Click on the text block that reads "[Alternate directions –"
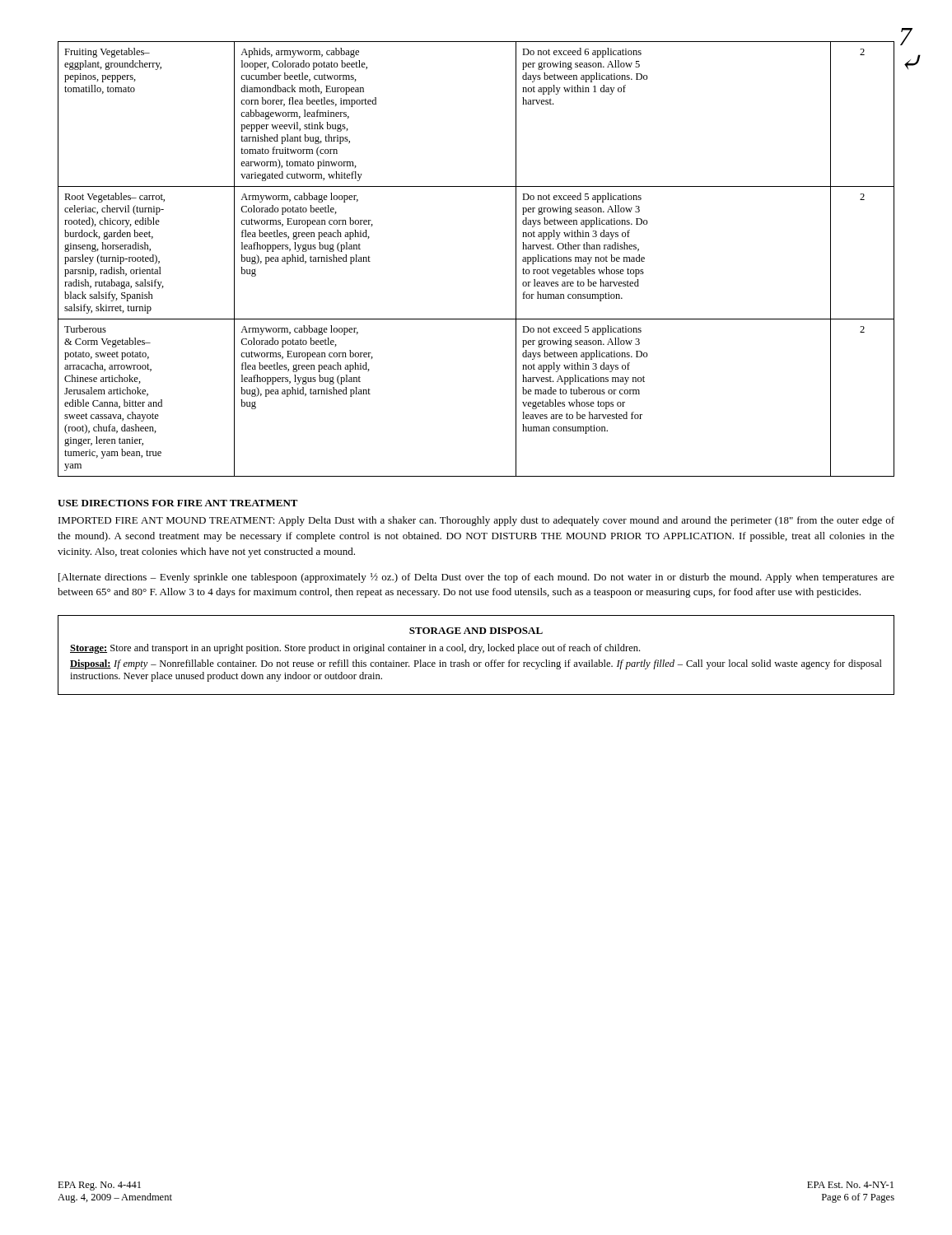The height and width of the screenshot is (1235, 952). (x=476, y=584)
